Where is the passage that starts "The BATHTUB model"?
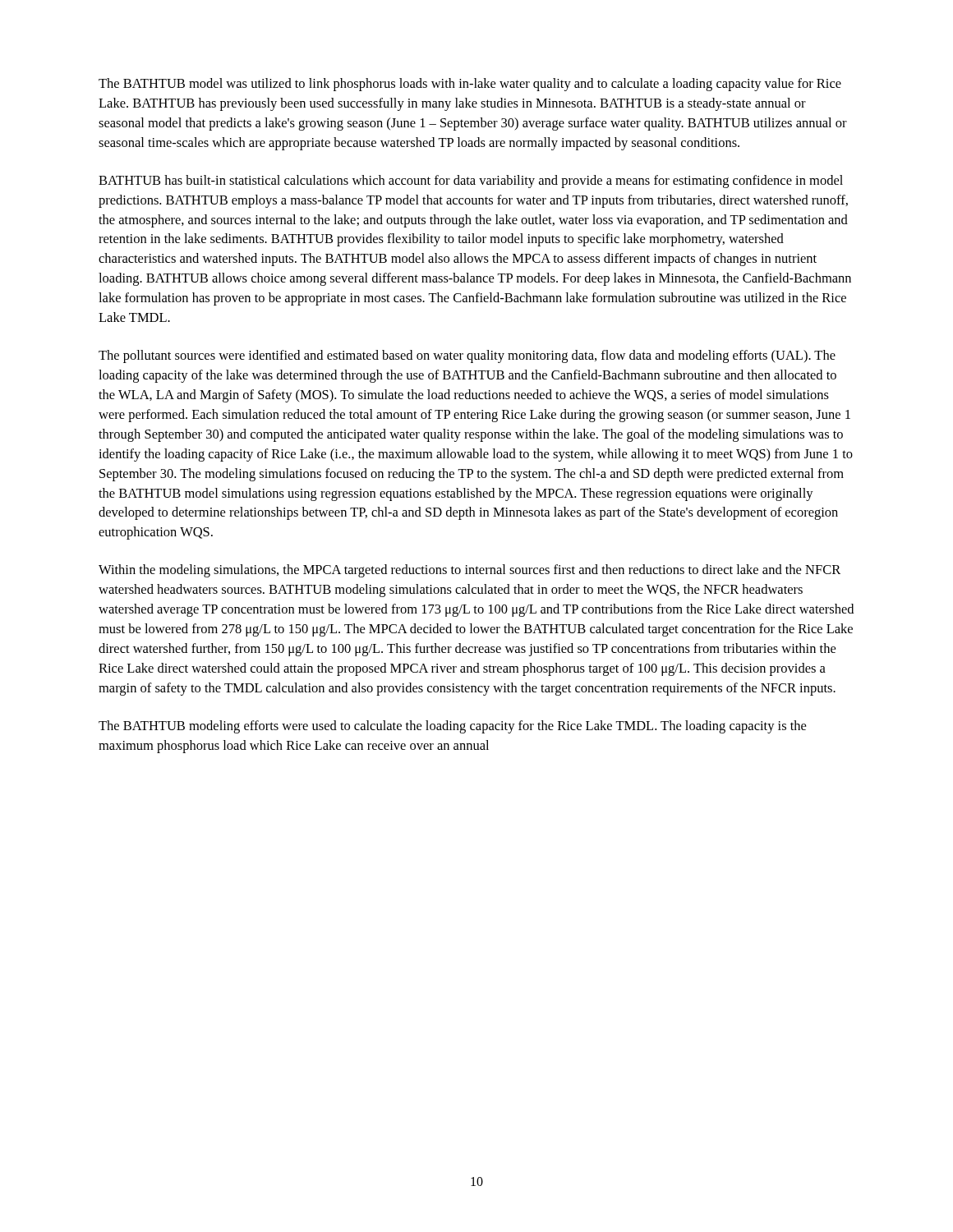Viewport: 953px width, 1232px height. coord(473,113)
